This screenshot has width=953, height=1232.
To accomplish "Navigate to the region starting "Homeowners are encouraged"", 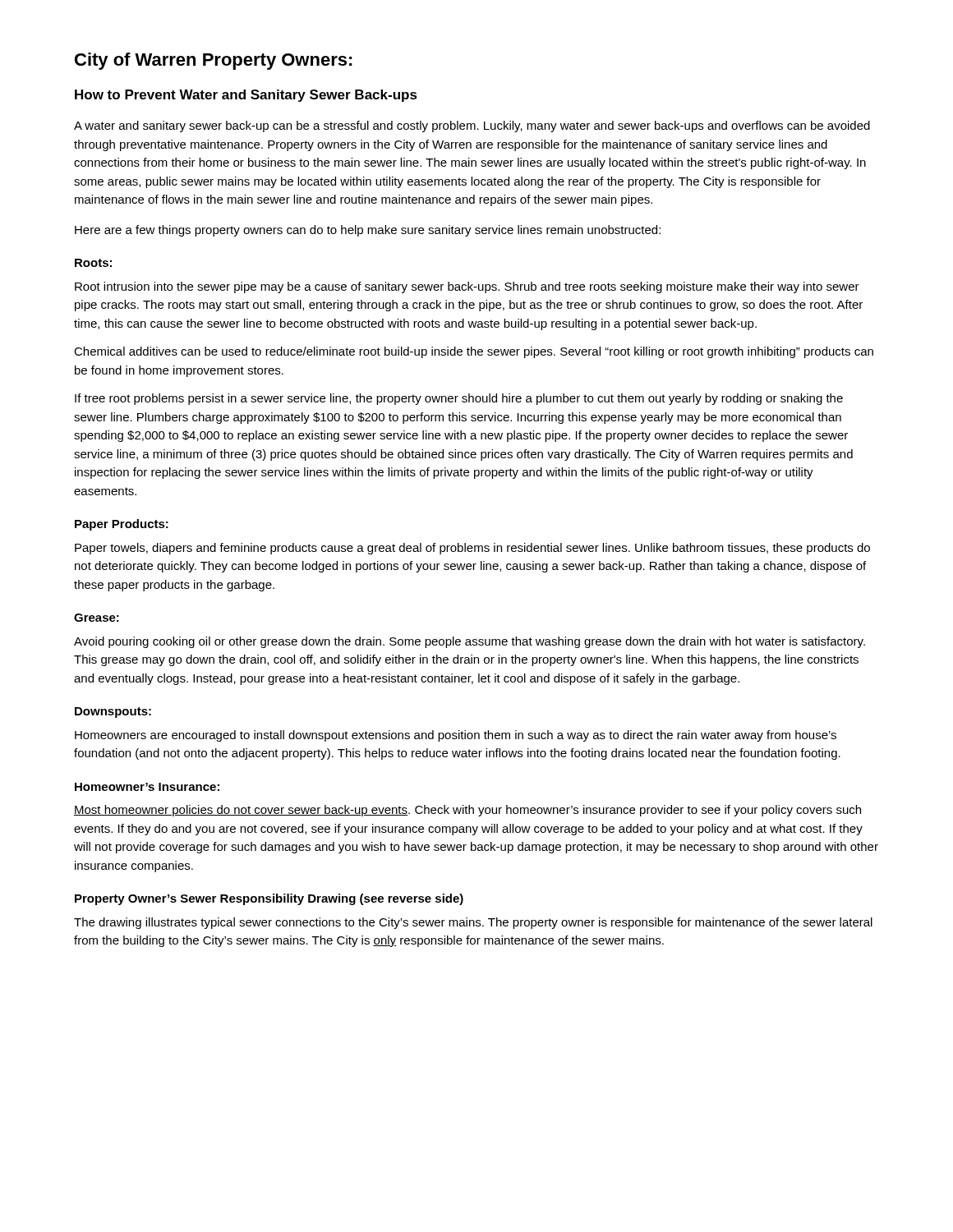I will point(476,744).
